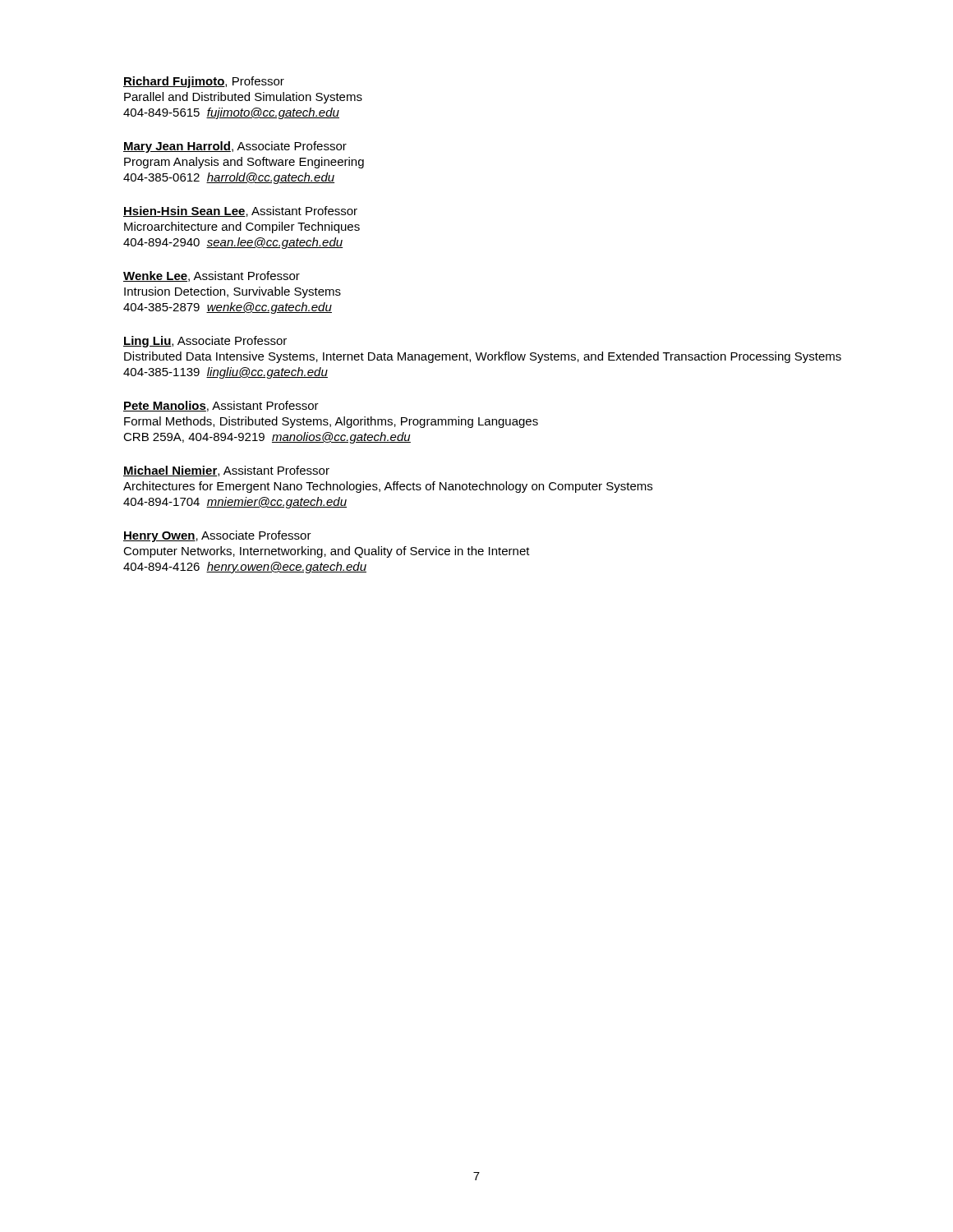Find the block starting "Wenke Lee, Assistant Professor Intrusion Detection,"
The image size is (953, 1232).
click(x=212, y=276)
